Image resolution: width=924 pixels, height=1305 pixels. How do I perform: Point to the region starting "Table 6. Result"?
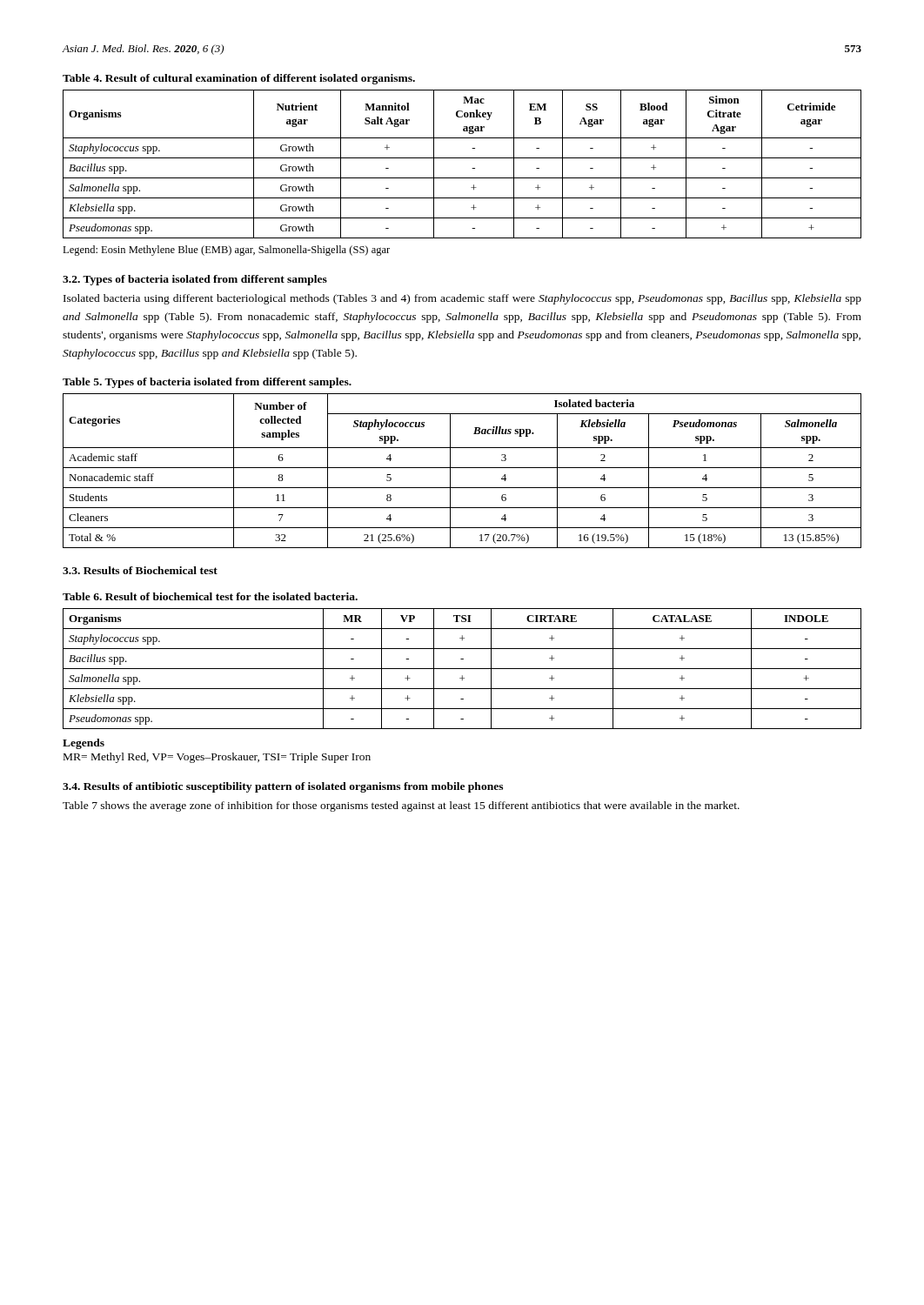[210, 596]
